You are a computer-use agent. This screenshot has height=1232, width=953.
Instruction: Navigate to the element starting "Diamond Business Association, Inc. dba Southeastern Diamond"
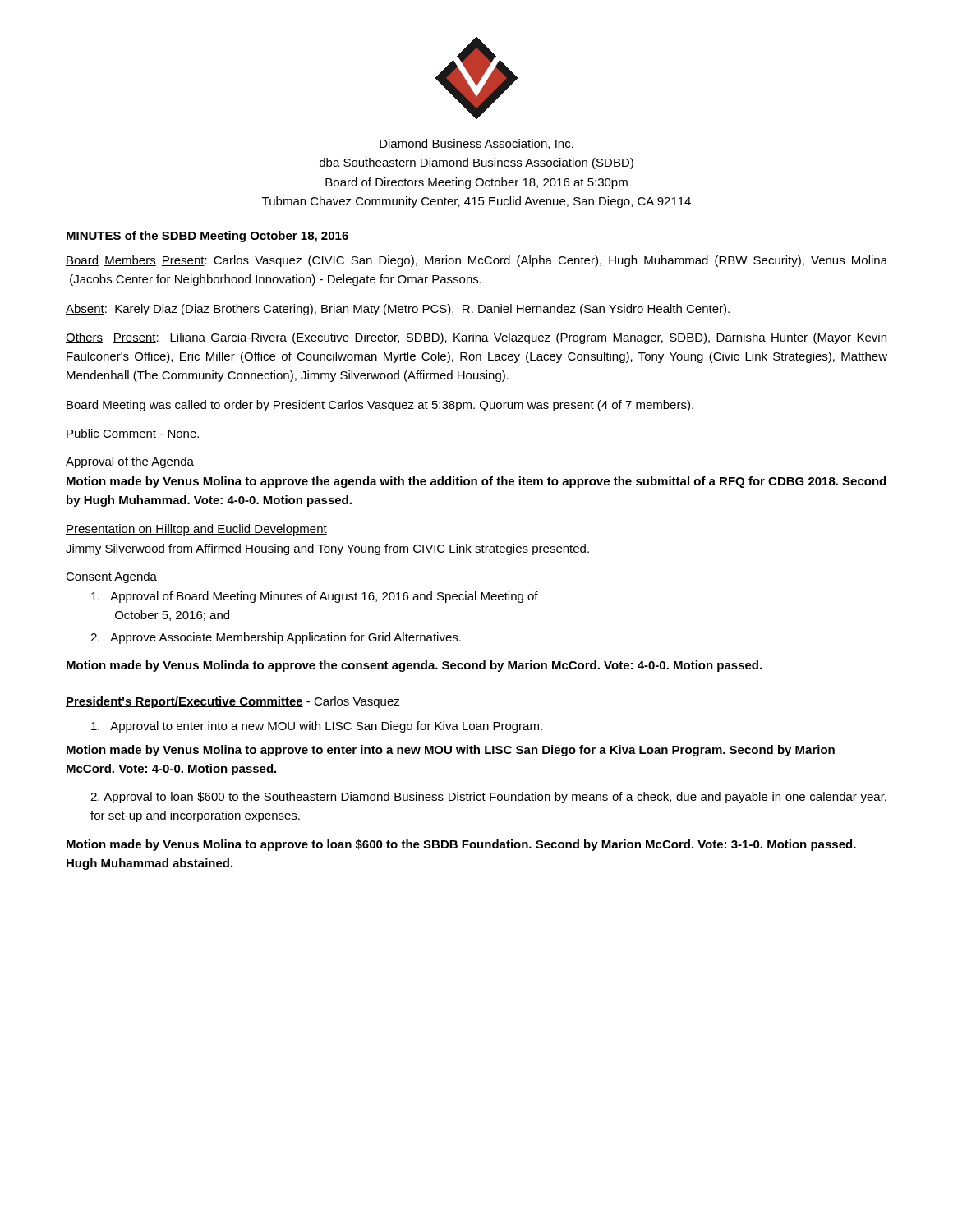coord(476,172)
